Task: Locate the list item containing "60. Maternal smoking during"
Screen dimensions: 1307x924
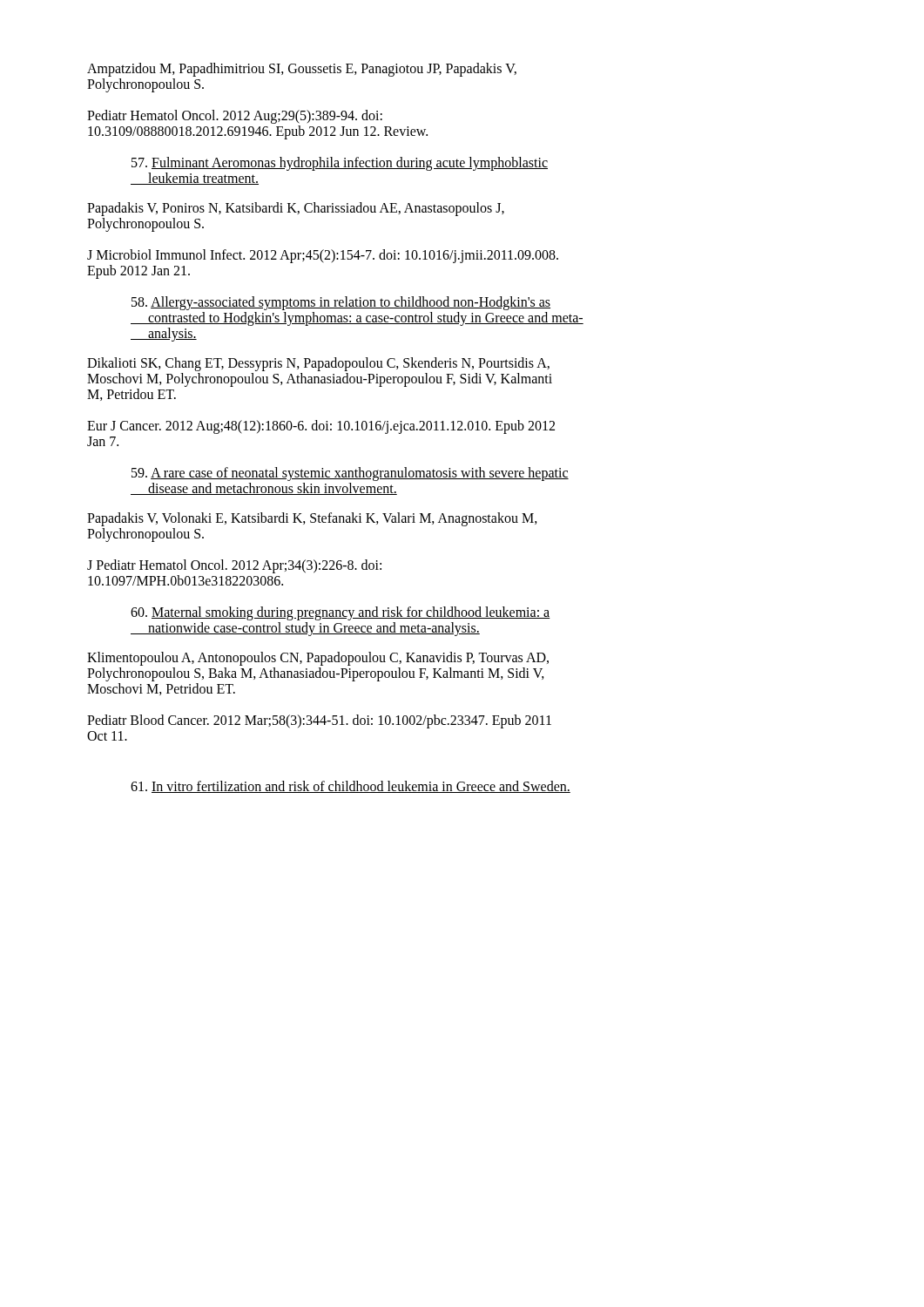Action: [340, 620]
